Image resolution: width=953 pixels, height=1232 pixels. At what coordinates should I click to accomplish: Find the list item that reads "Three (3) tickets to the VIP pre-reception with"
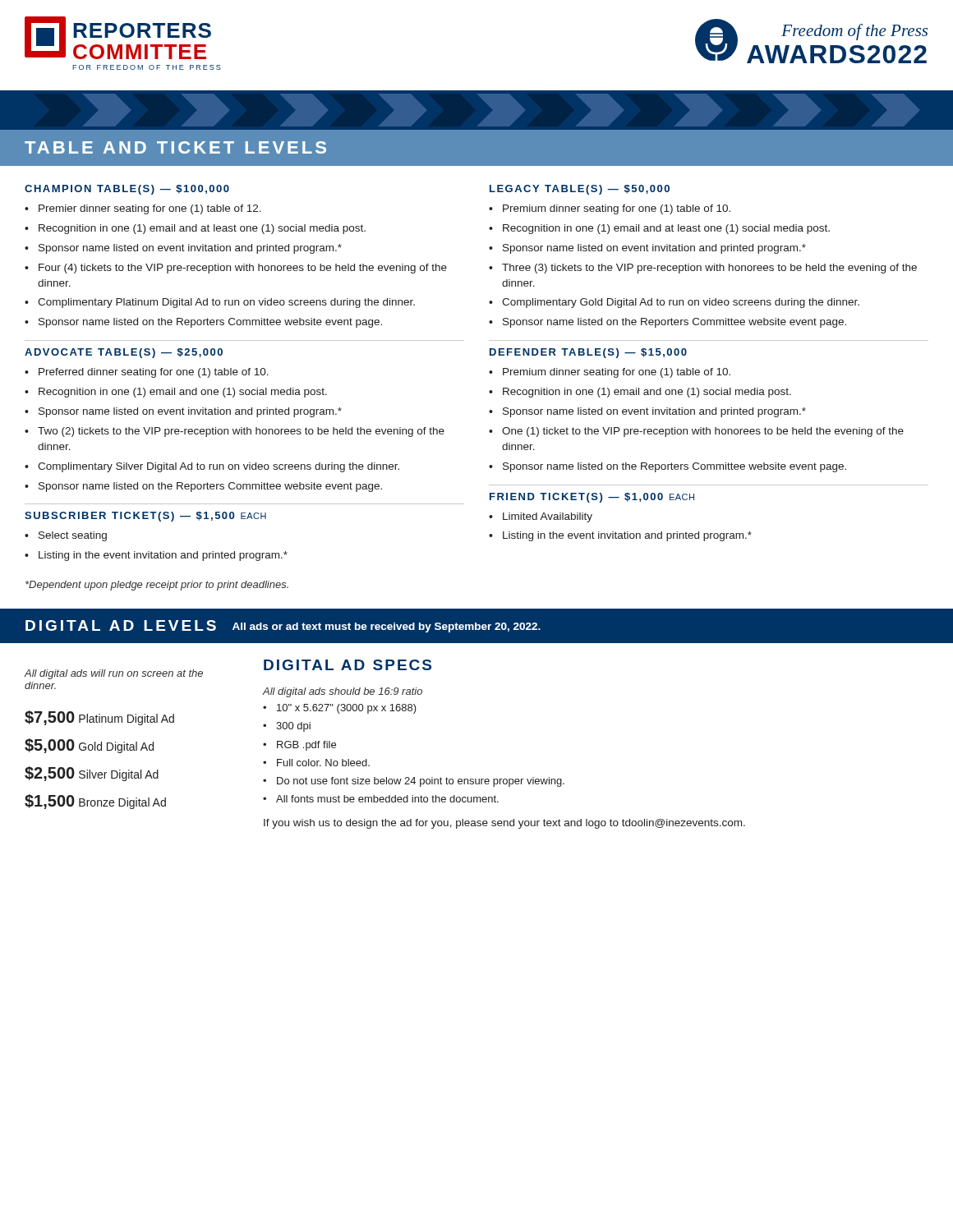709,276
